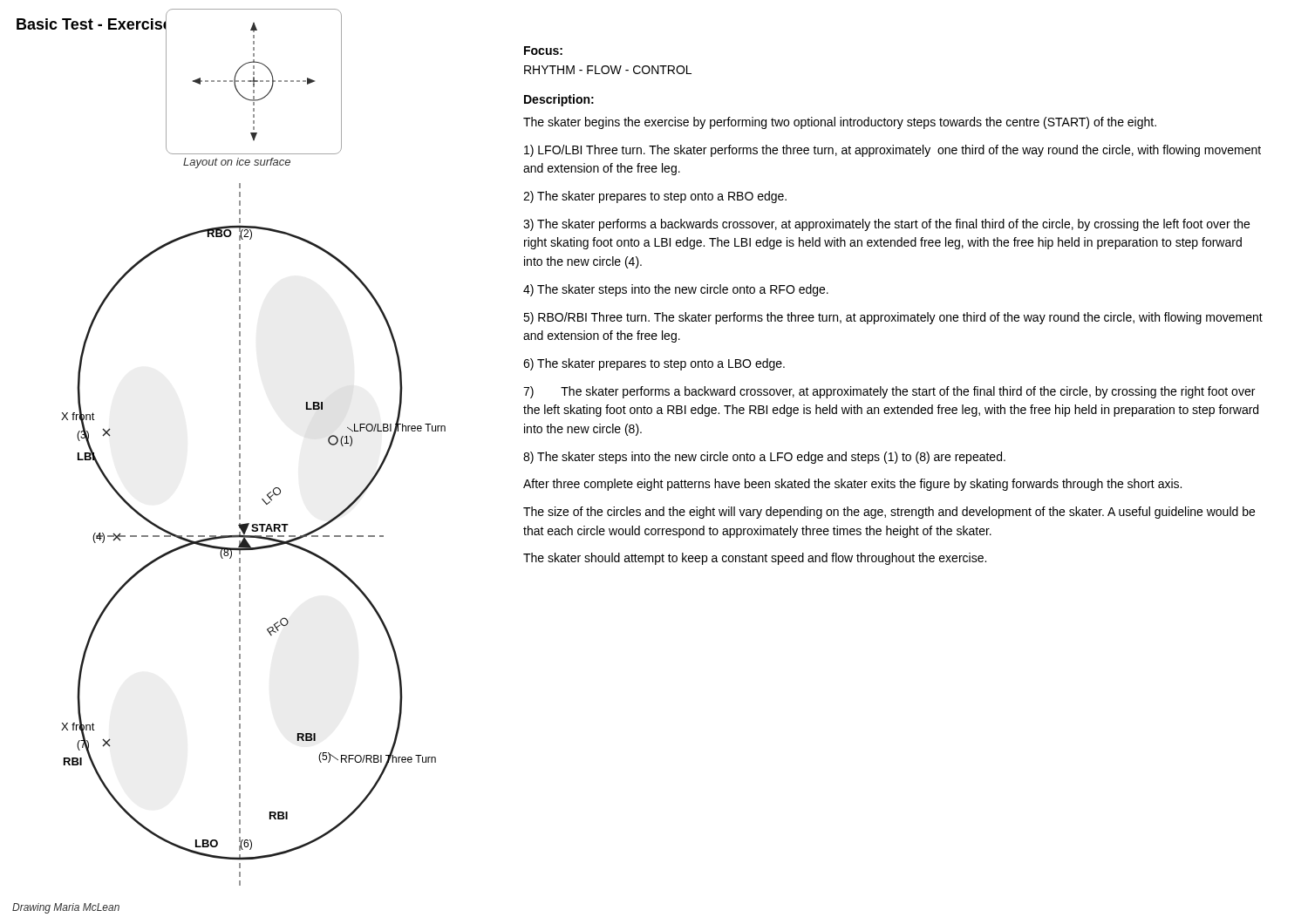Find the element starting "8) The skater"
The image size is (1308, 924).
(x=765, y=456)
